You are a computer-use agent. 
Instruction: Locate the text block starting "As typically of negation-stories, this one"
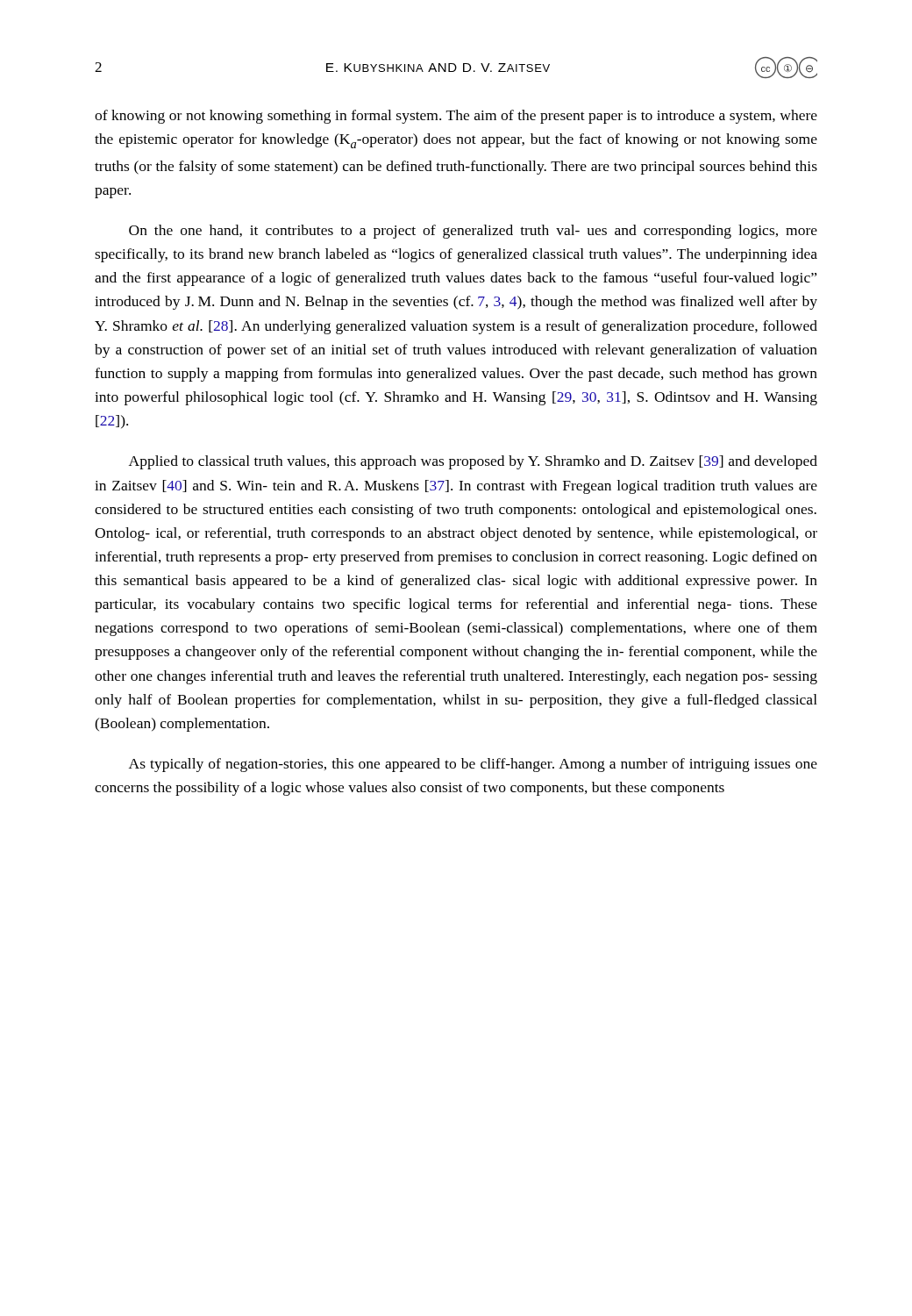pyautogui.click(x=456, y=776)
